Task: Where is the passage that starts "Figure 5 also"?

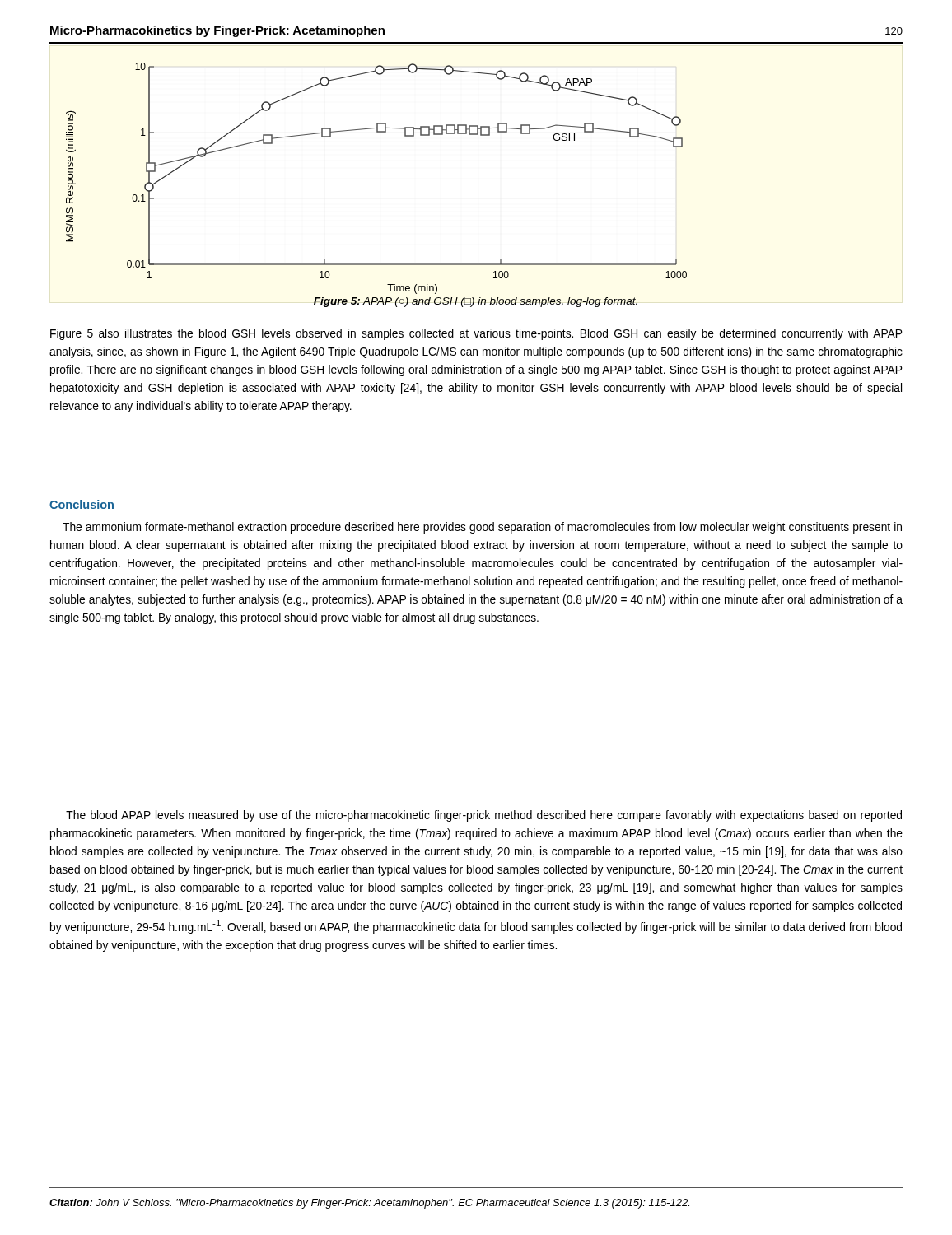Action: point(476,370)
